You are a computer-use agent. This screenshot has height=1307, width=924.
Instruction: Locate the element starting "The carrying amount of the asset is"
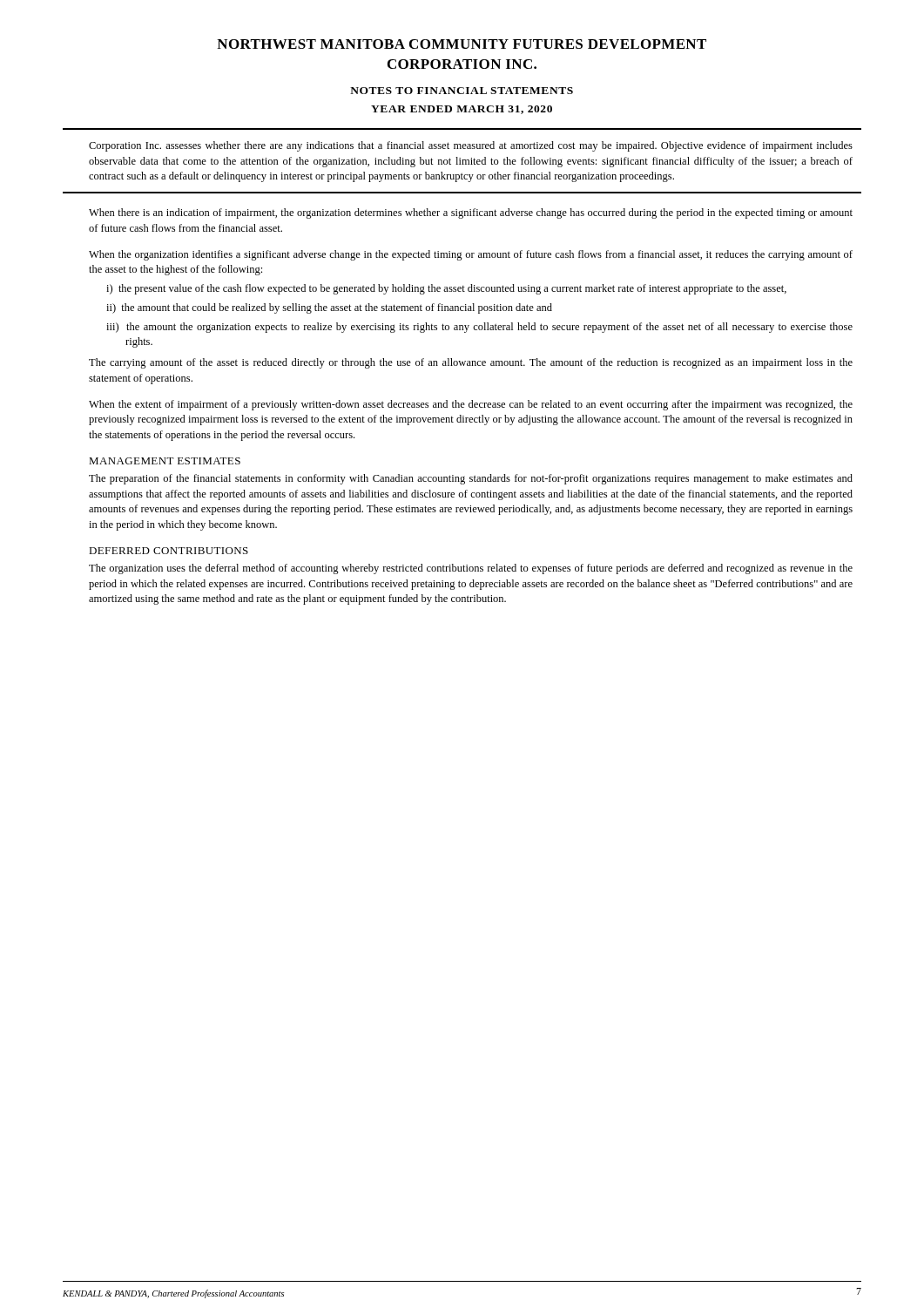(x=471, y=370)
